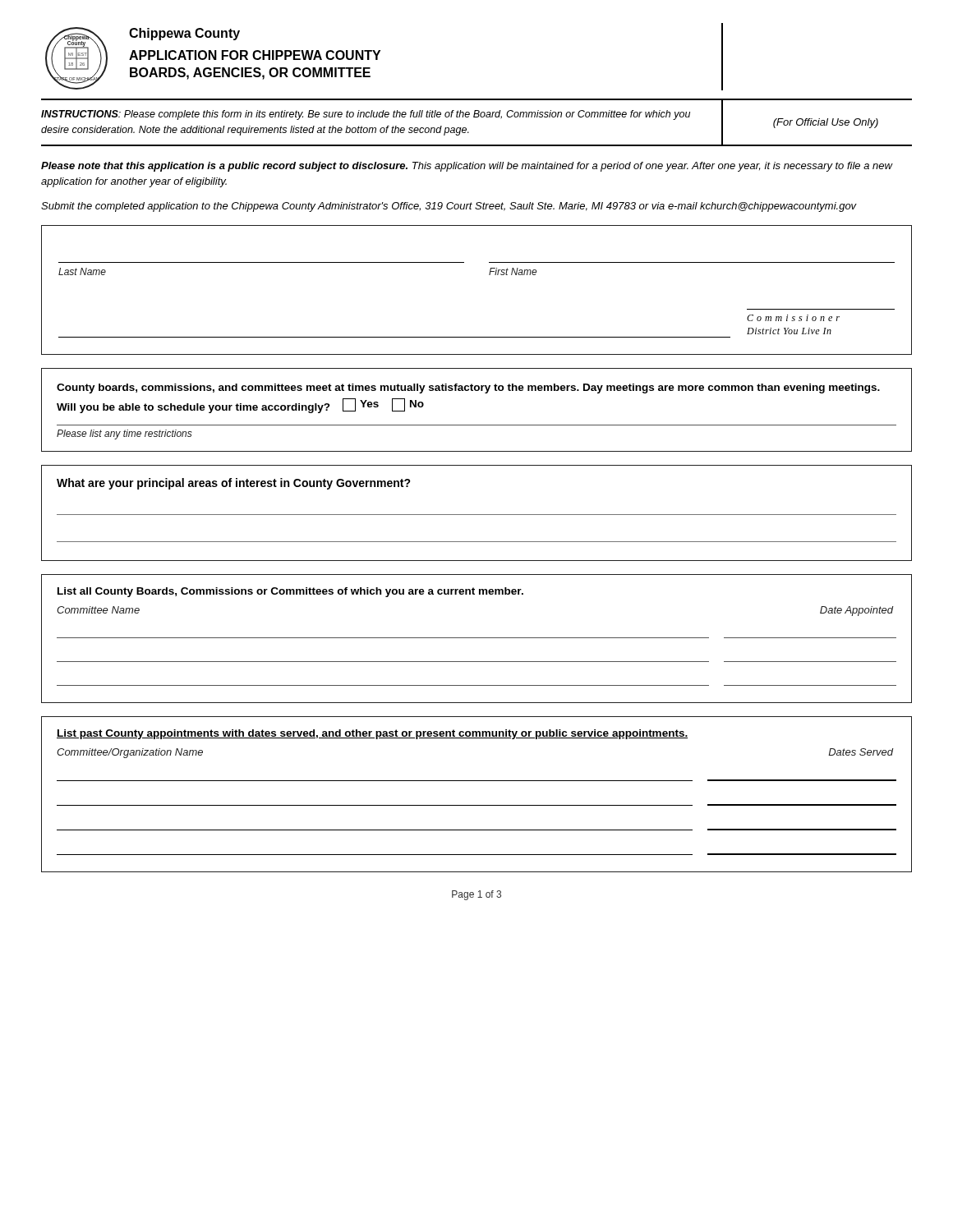Locate the text block with the text "County boards, commissions, and committees"
Screen dimensions: 1232x953
[x=468, y=388]
